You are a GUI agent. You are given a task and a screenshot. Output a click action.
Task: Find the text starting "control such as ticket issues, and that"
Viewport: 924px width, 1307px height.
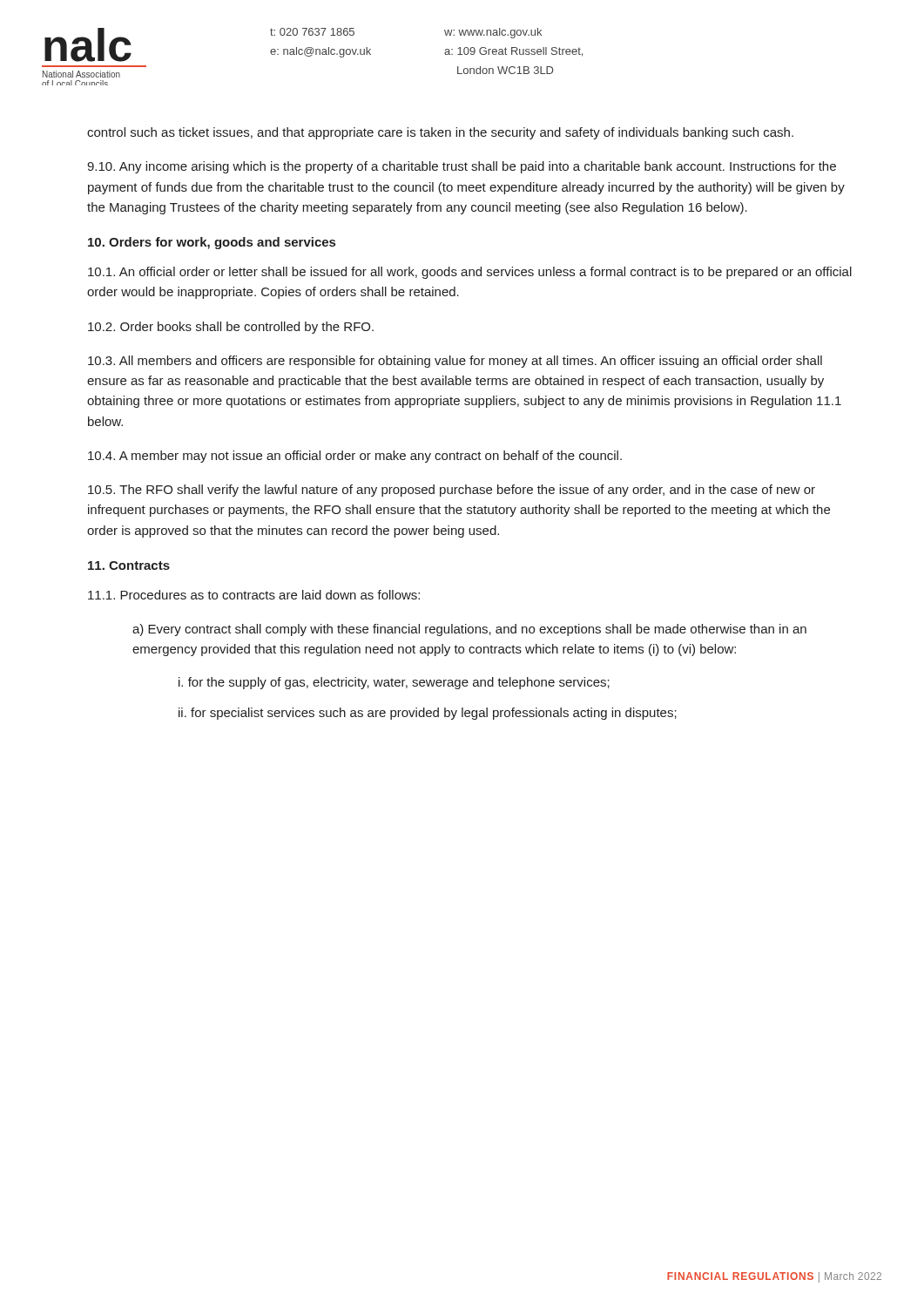point(441,132)
